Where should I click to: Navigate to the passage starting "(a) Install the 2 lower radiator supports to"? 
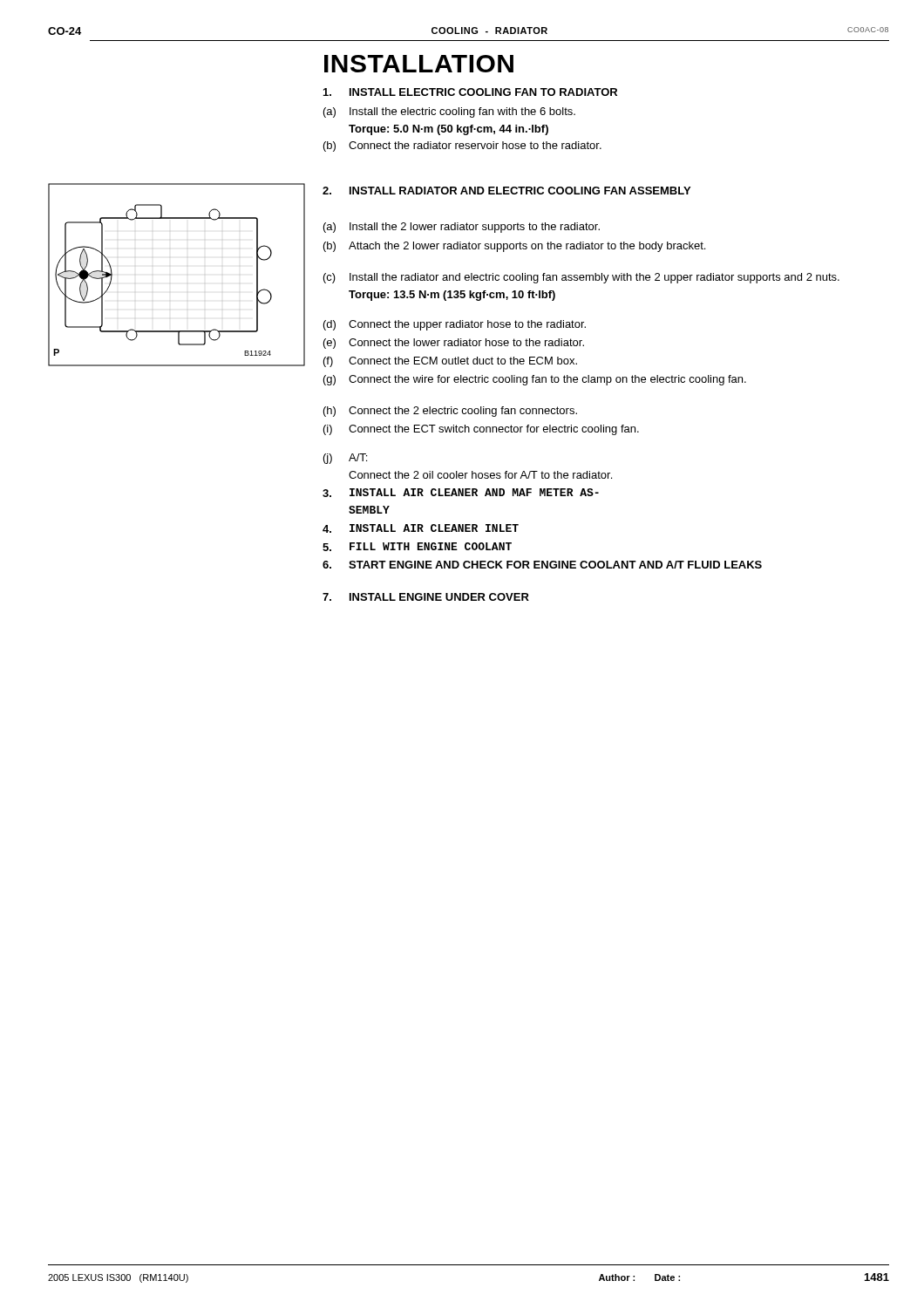point(462,227)
